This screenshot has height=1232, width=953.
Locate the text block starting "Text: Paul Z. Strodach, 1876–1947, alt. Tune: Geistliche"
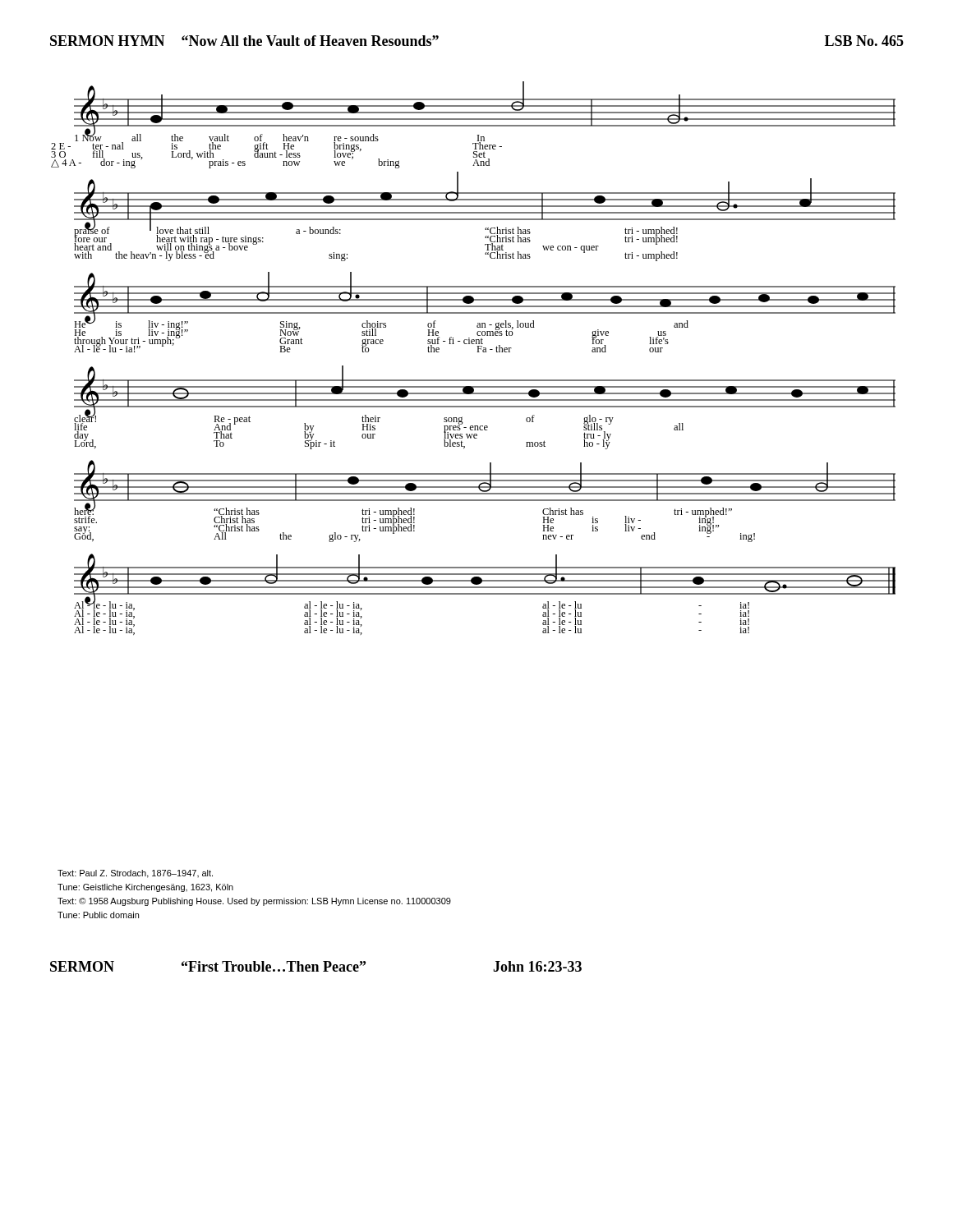tap(254, 894)
